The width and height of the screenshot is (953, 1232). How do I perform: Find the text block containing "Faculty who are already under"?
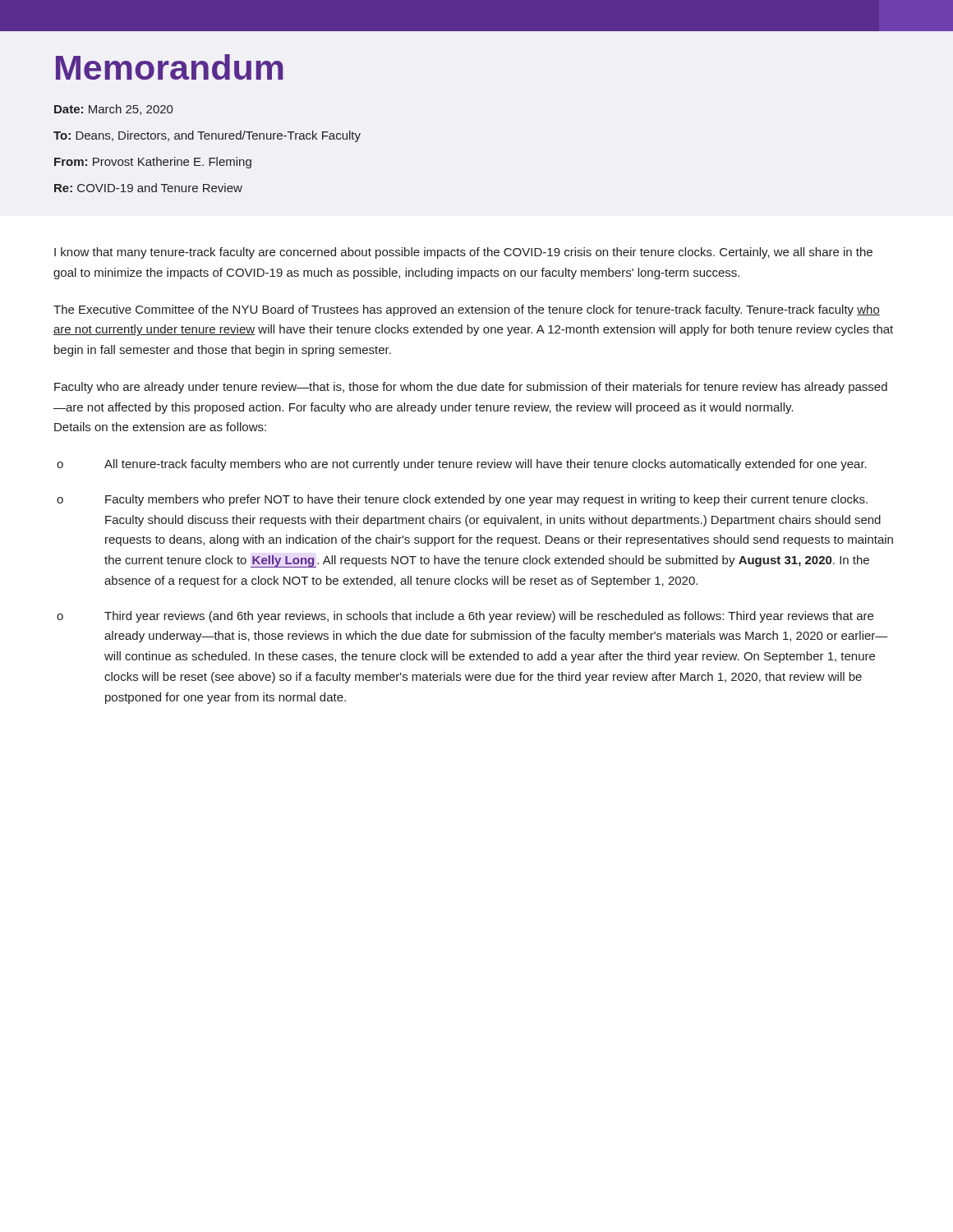tap(471, 407)
